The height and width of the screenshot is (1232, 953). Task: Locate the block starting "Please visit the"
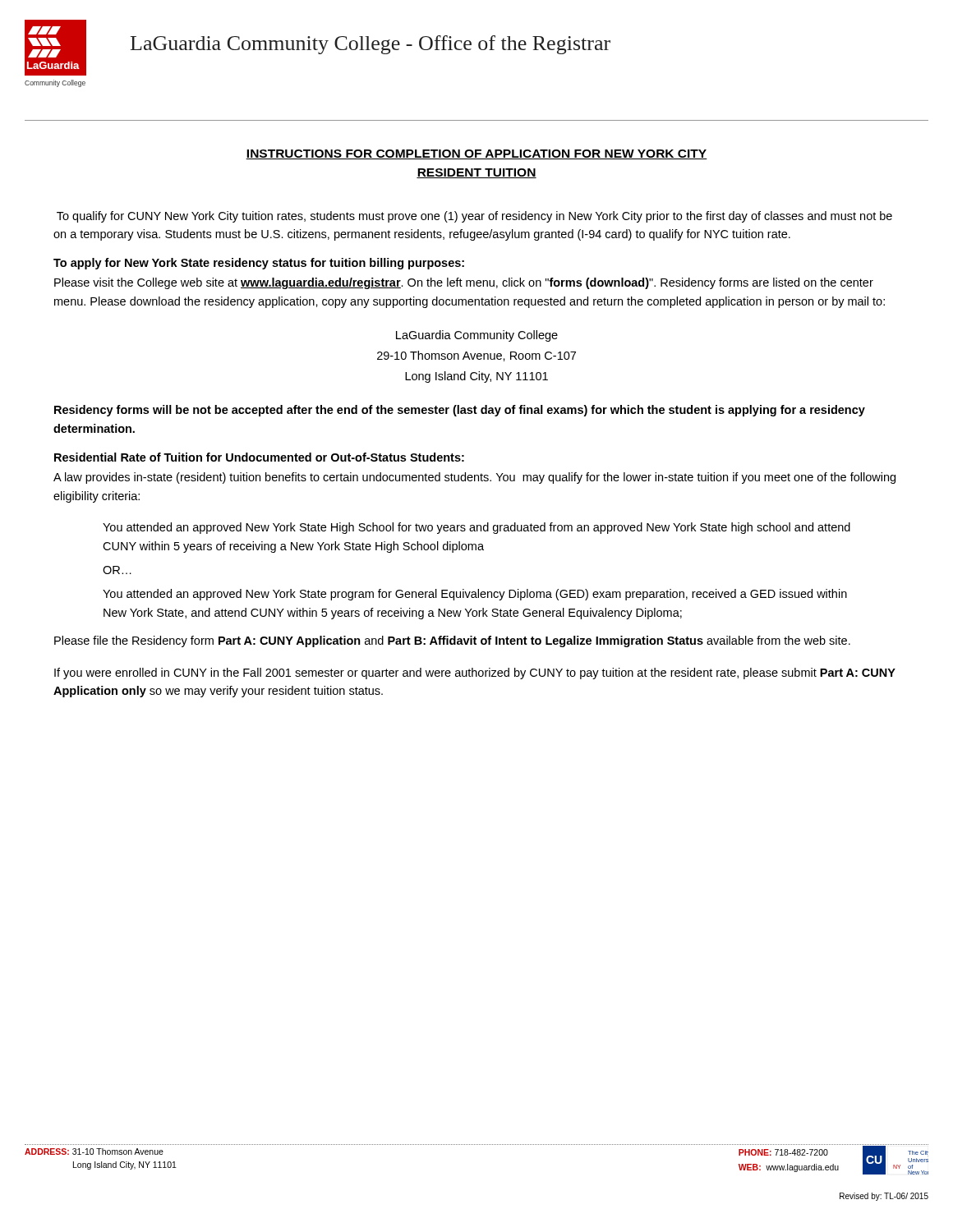pos(470,292)
